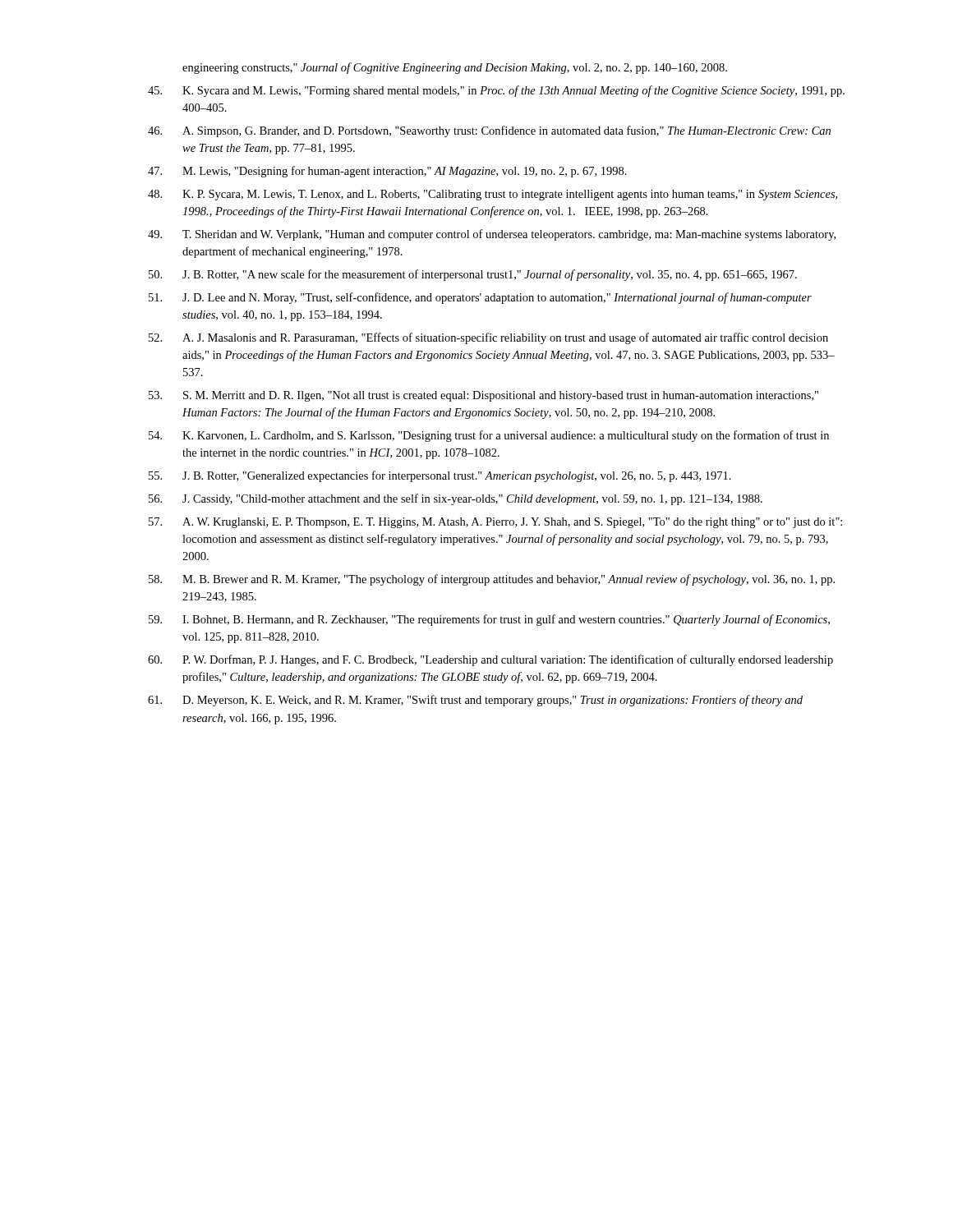Find the region starting "50. J. B. Rotter,"
This screenshot has height=1232, width=953.
tap(497, 275)
